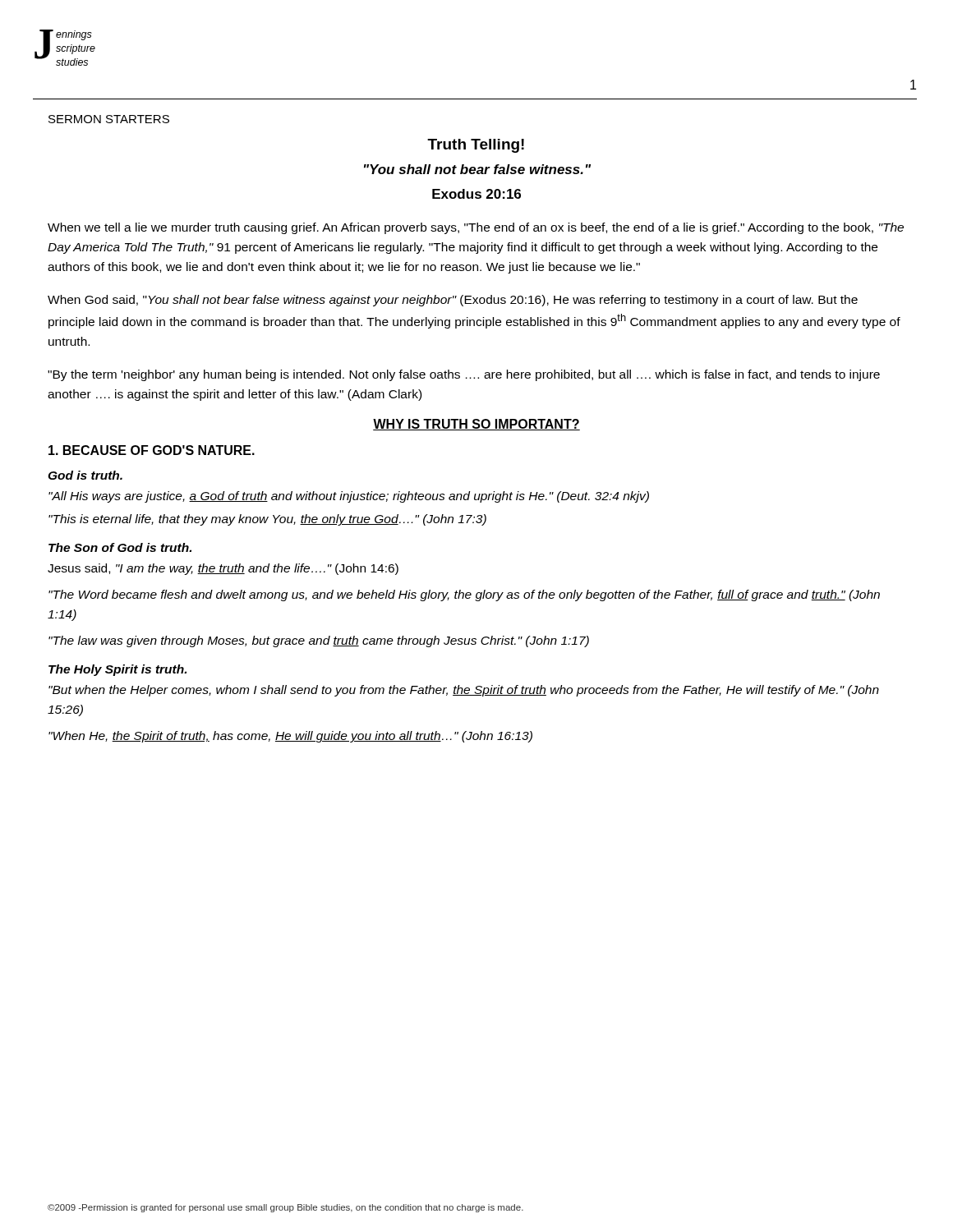
Task: Point to the passage starting ""But when the"
Action: click(463, 700)
